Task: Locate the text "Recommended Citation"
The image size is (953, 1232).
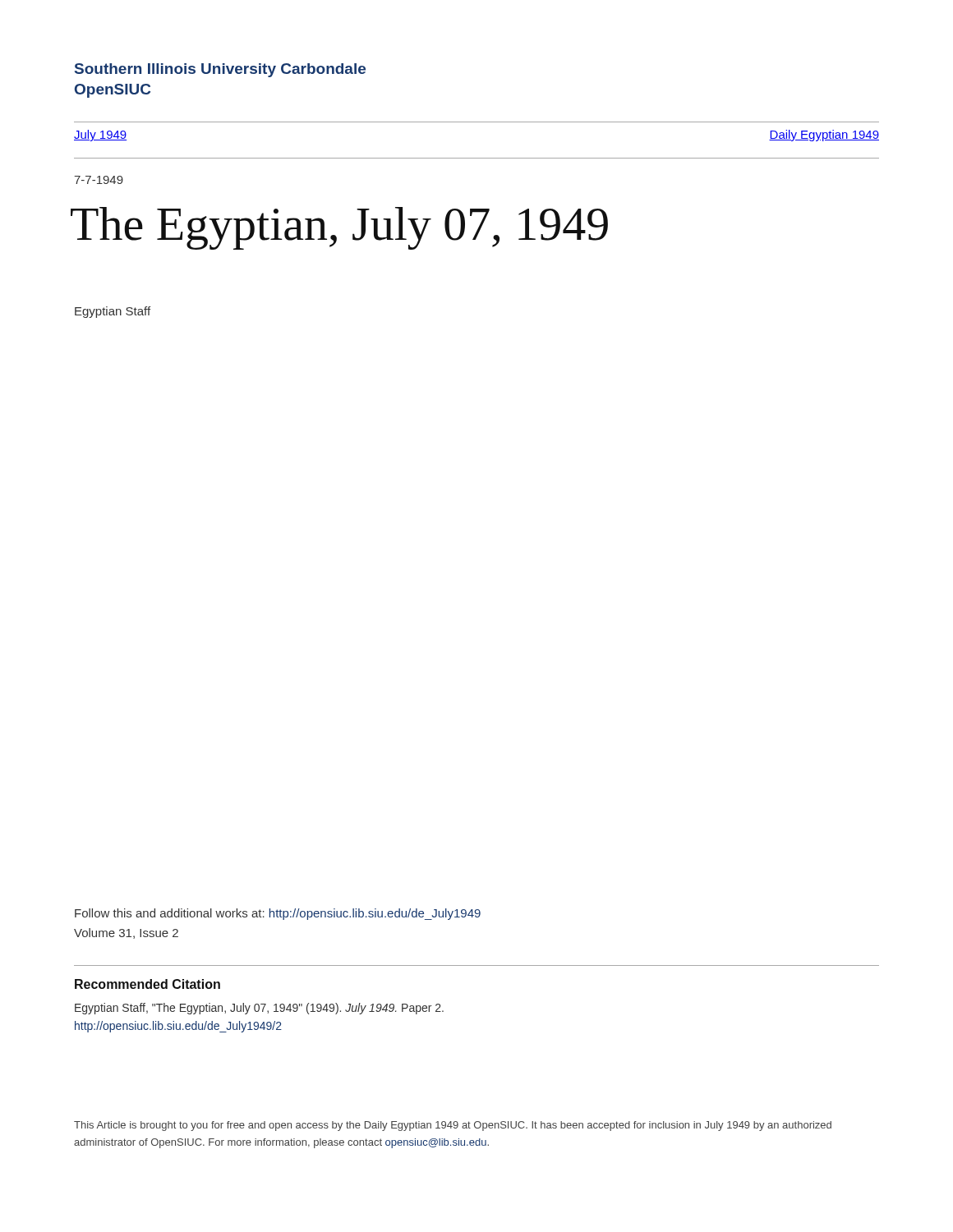Action: tap(147, 984)
